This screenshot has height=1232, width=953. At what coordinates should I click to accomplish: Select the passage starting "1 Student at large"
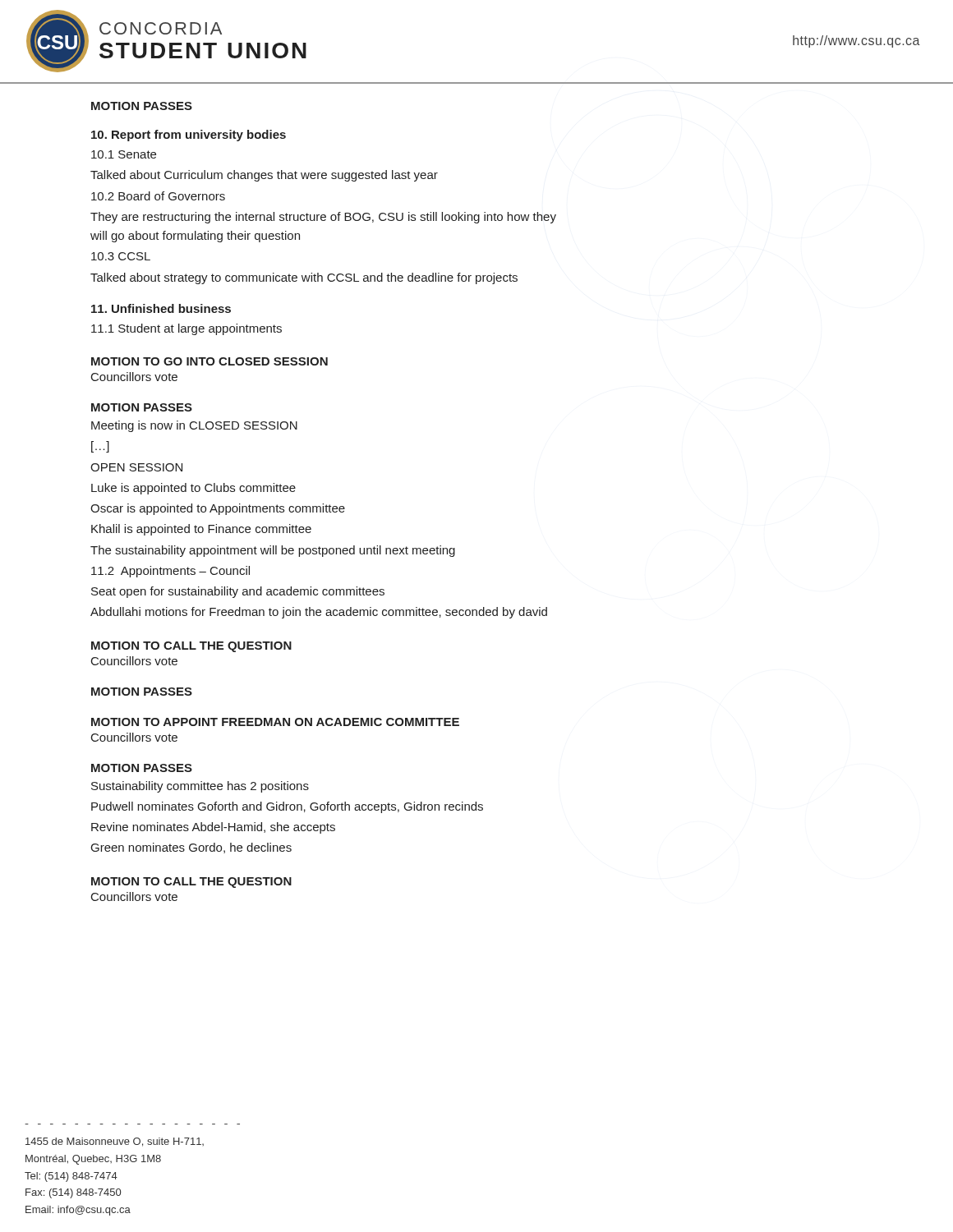[x=186, y=329]
